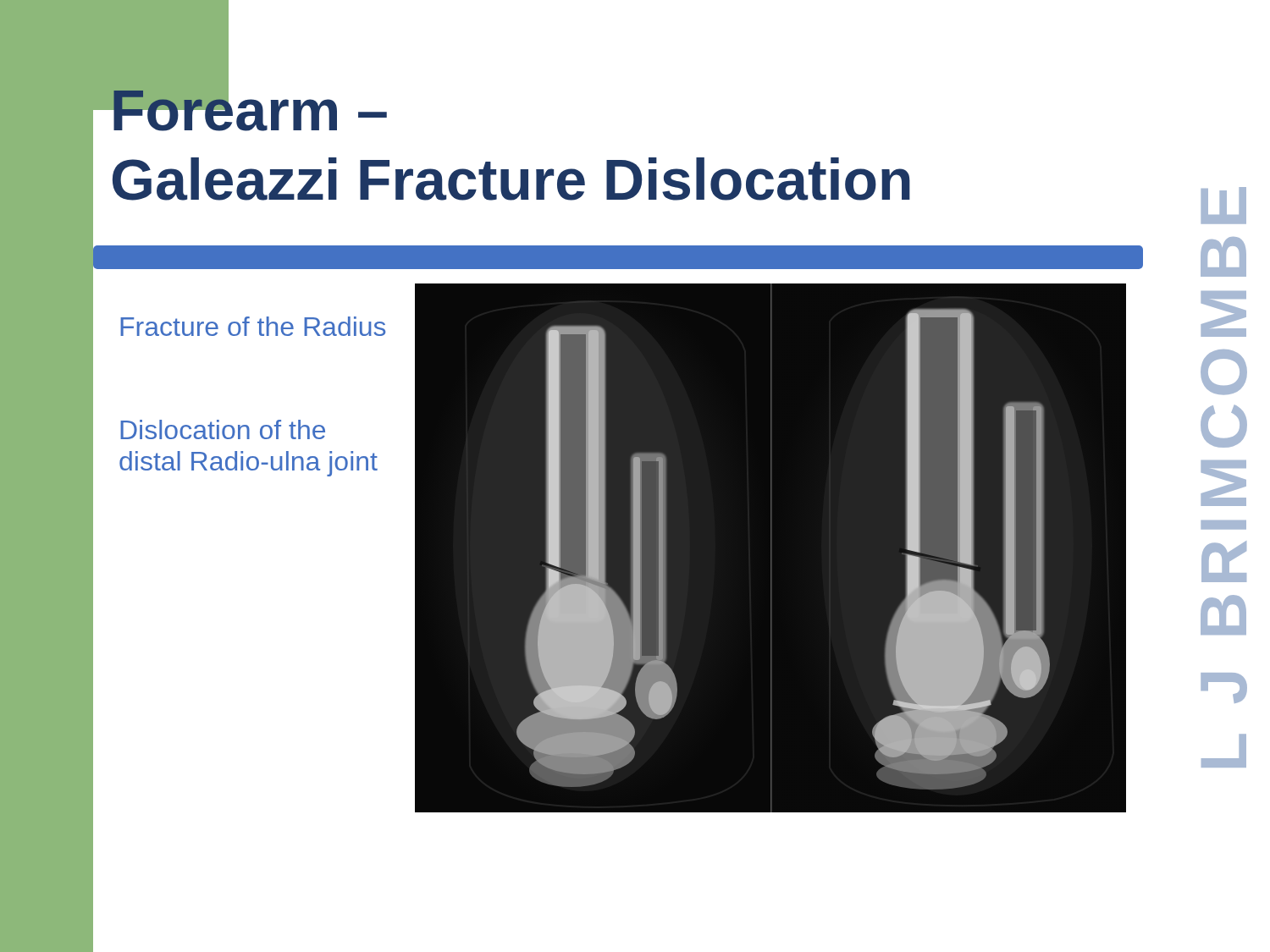The width and height of the screenshot is (1270, 952).
Task: Find the photo
Action: [x=771, y=548]
